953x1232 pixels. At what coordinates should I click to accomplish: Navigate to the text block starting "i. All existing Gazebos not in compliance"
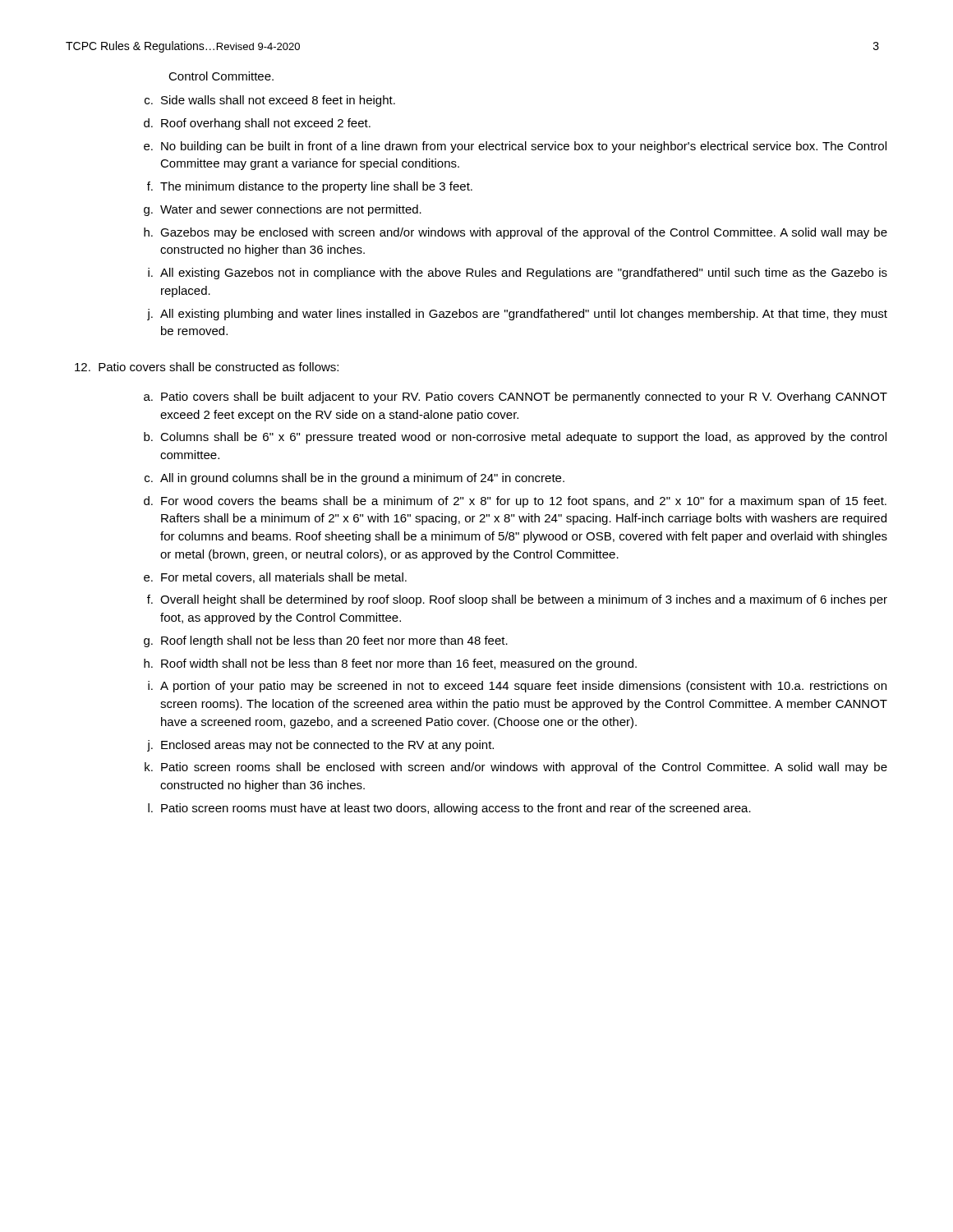click(x=503, y=282)
